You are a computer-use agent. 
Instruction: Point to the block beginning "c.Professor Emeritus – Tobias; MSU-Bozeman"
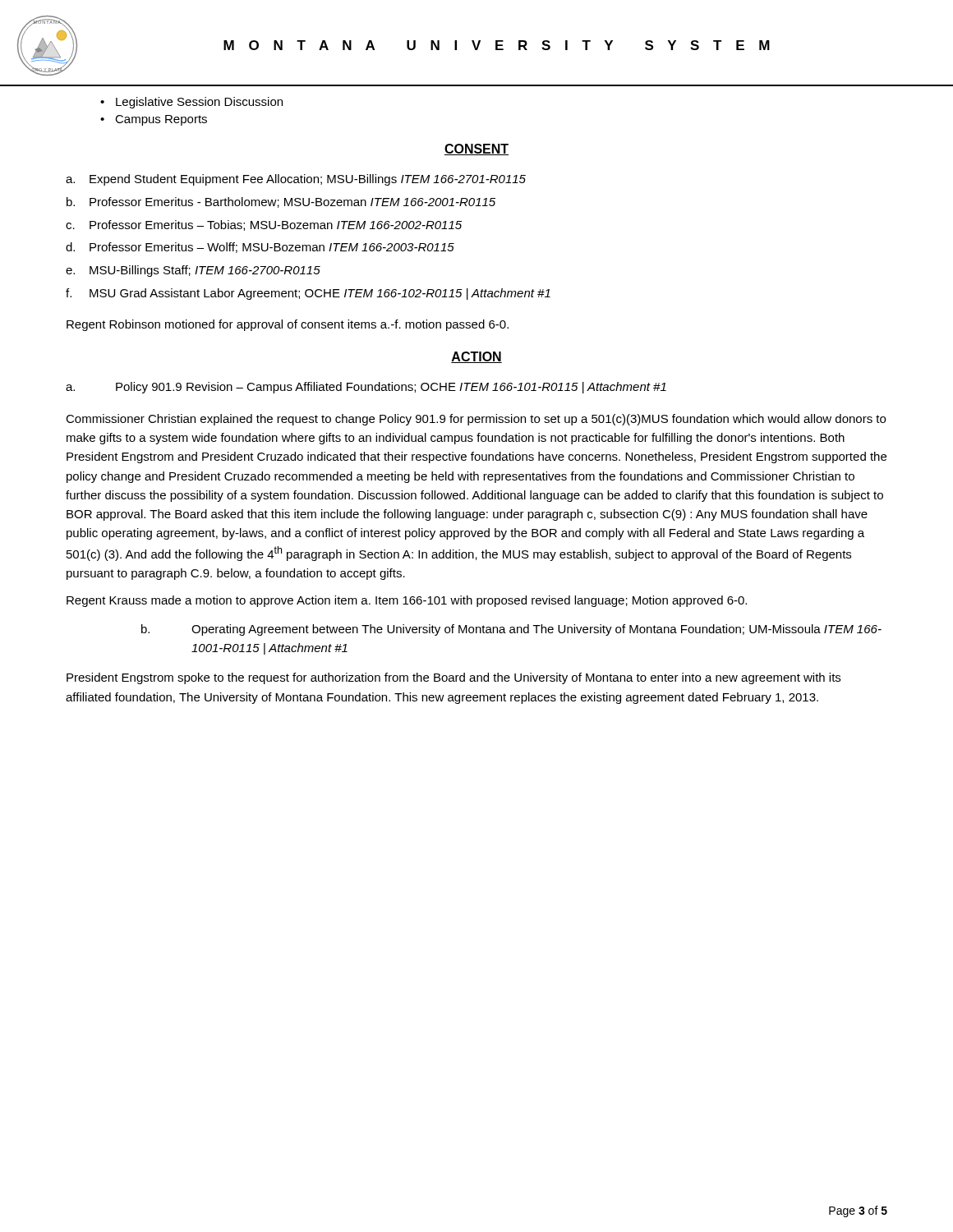(x=264, y=225)
